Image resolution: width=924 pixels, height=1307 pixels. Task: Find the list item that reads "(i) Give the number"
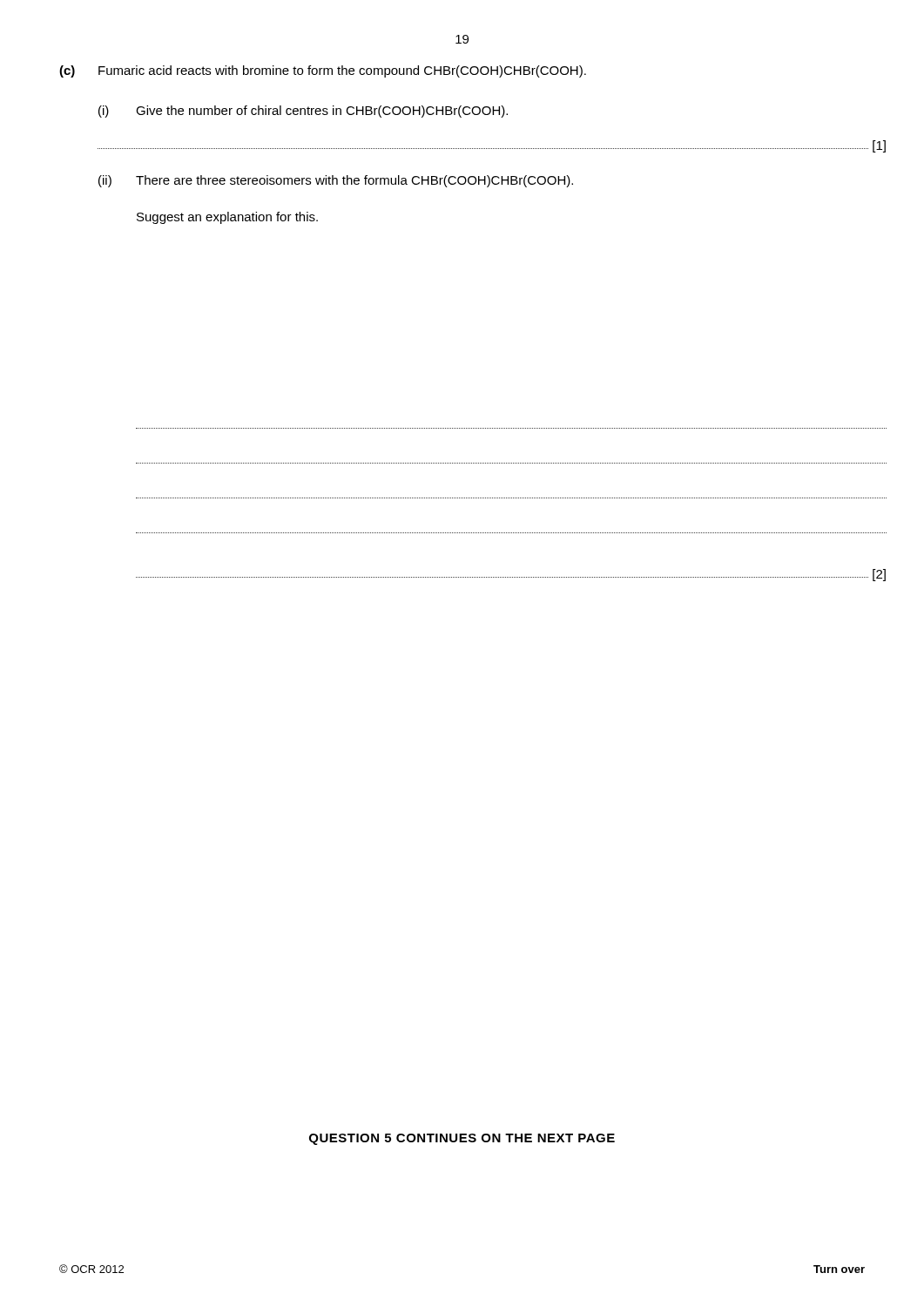pos(303,110)
